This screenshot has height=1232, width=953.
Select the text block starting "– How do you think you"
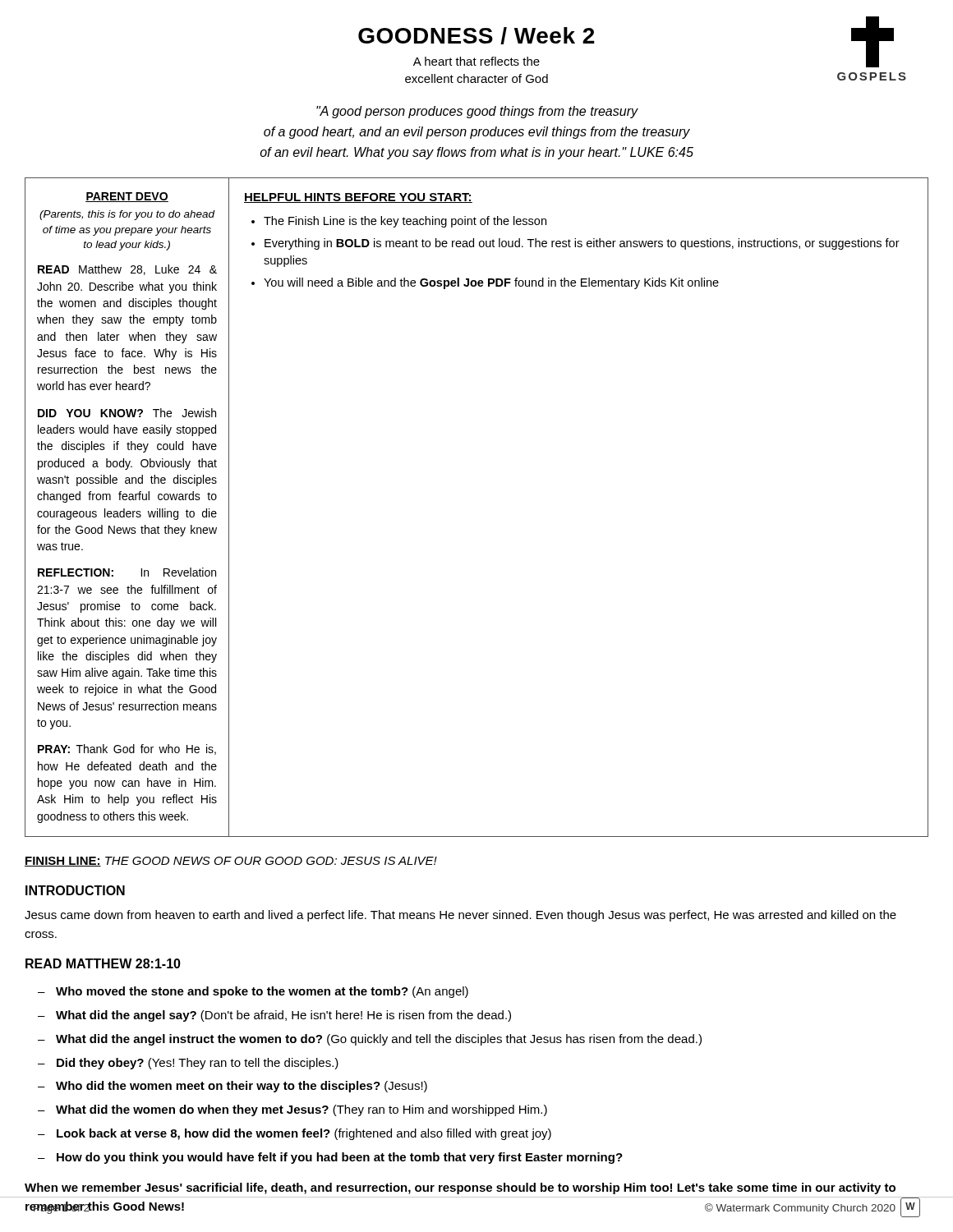coord(330,1157)
